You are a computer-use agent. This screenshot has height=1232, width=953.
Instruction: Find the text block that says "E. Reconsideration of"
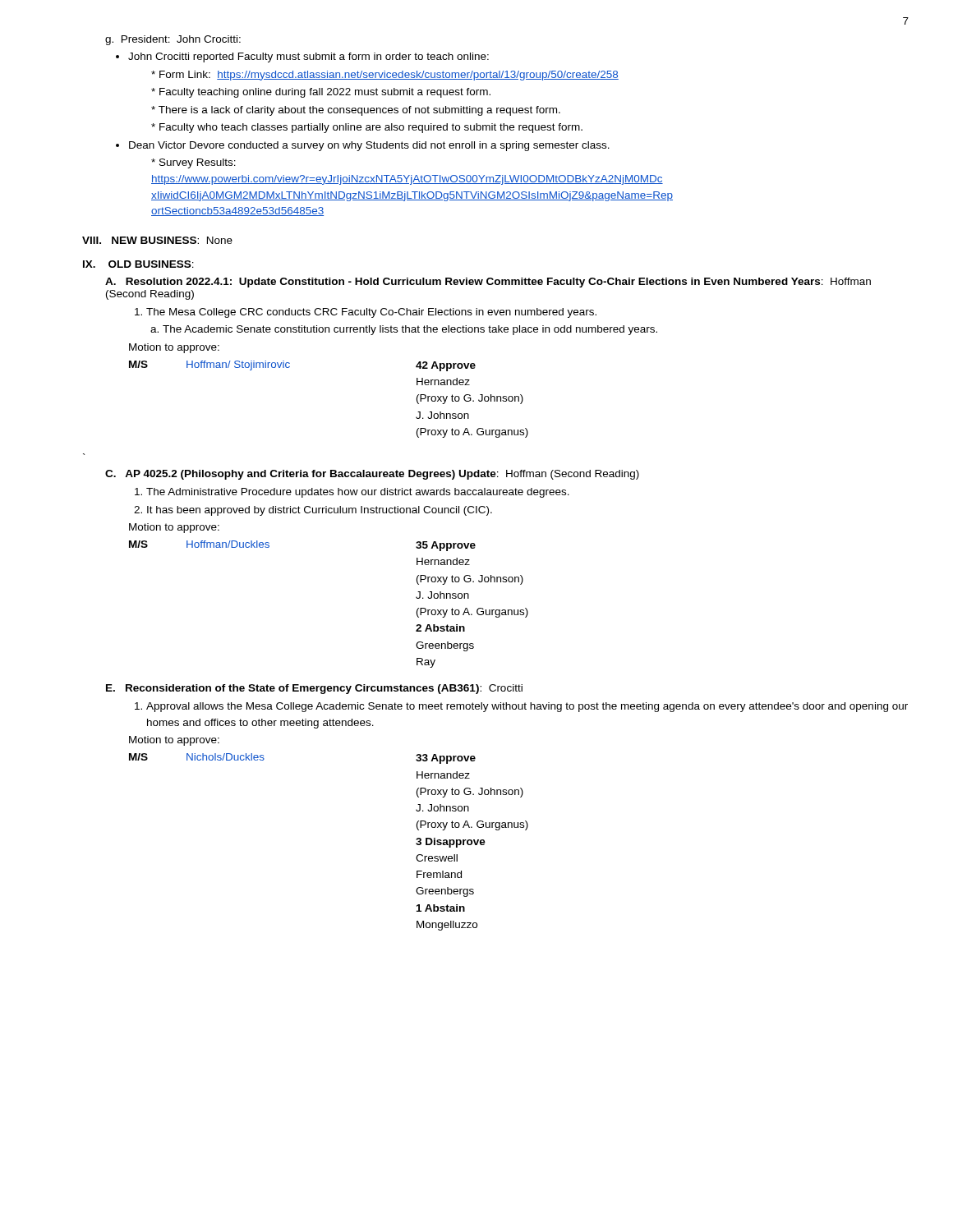314,688
